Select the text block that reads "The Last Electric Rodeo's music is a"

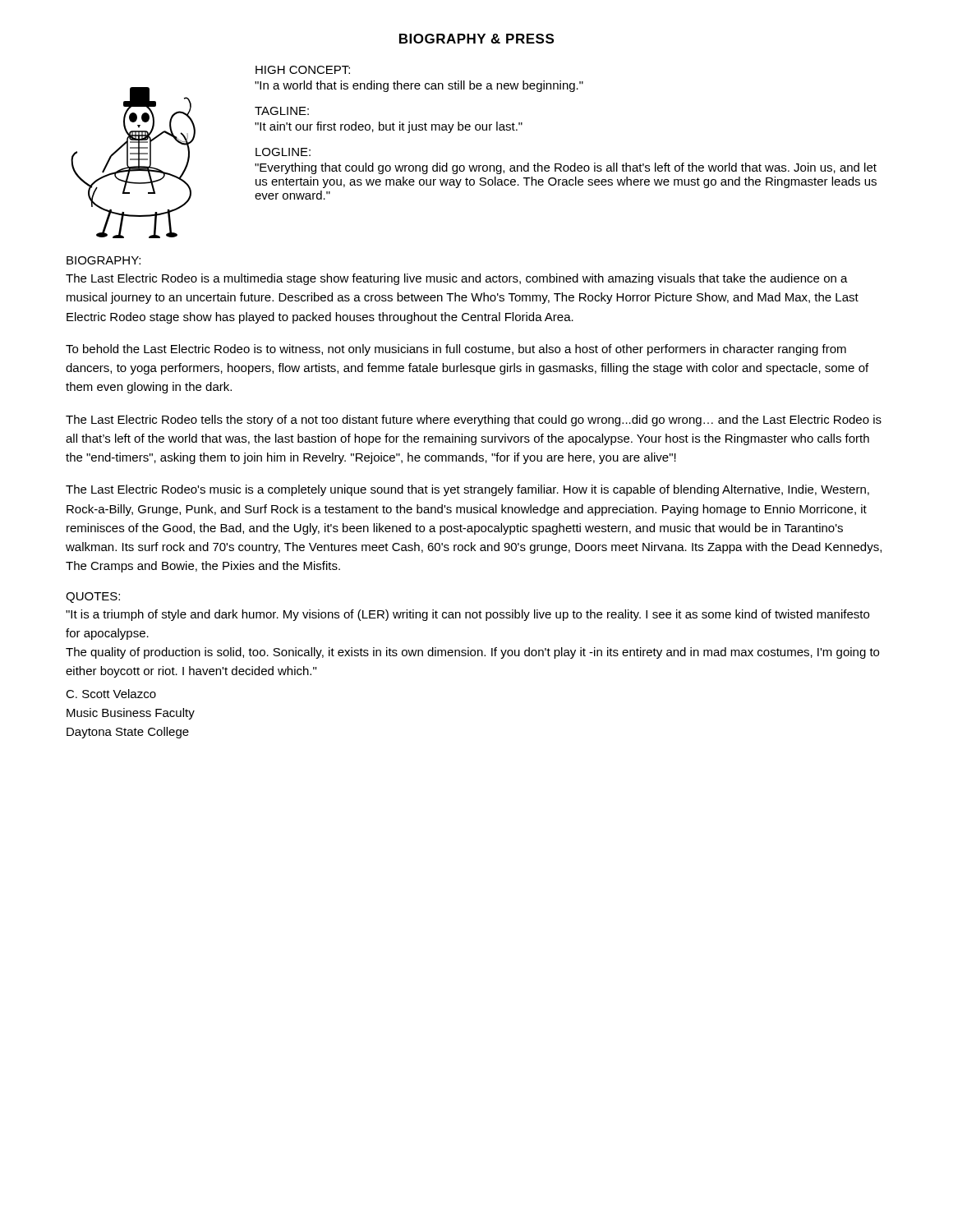pyautogui.click(x=476, y=528)
